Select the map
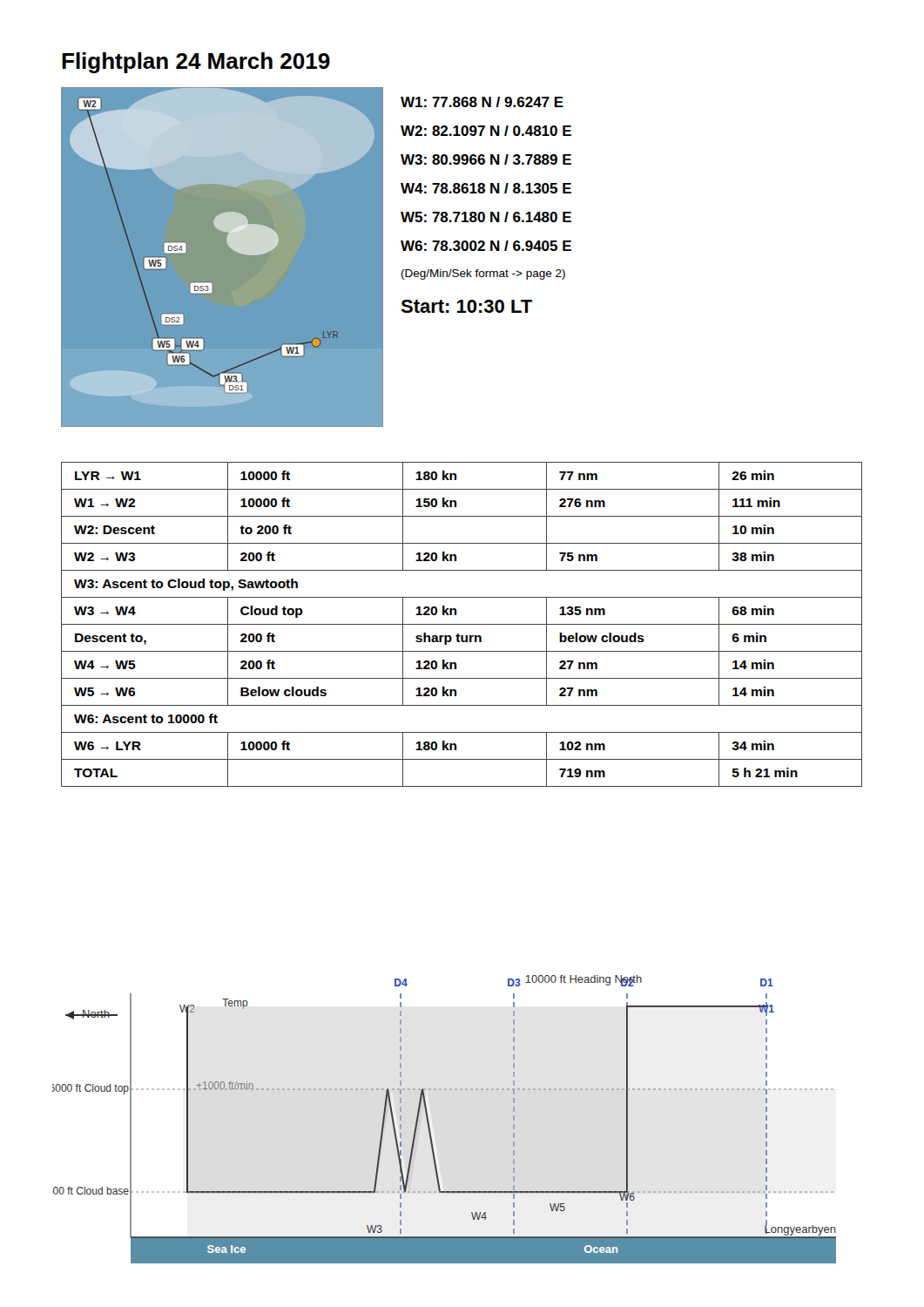The width and height of the screenshot is (924, 1307). (222, 257)
